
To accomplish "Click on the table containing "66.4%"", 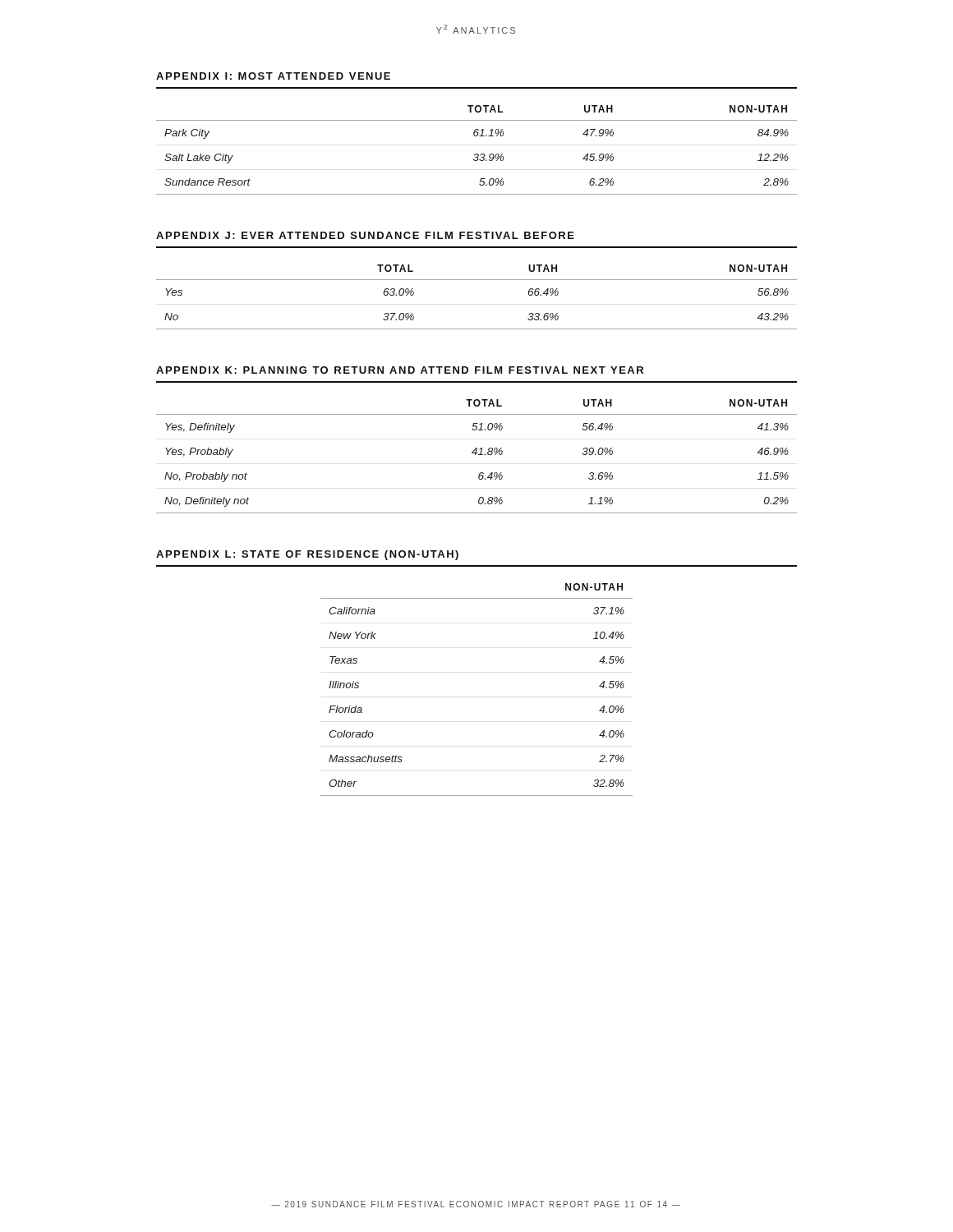I will [476, 293].
